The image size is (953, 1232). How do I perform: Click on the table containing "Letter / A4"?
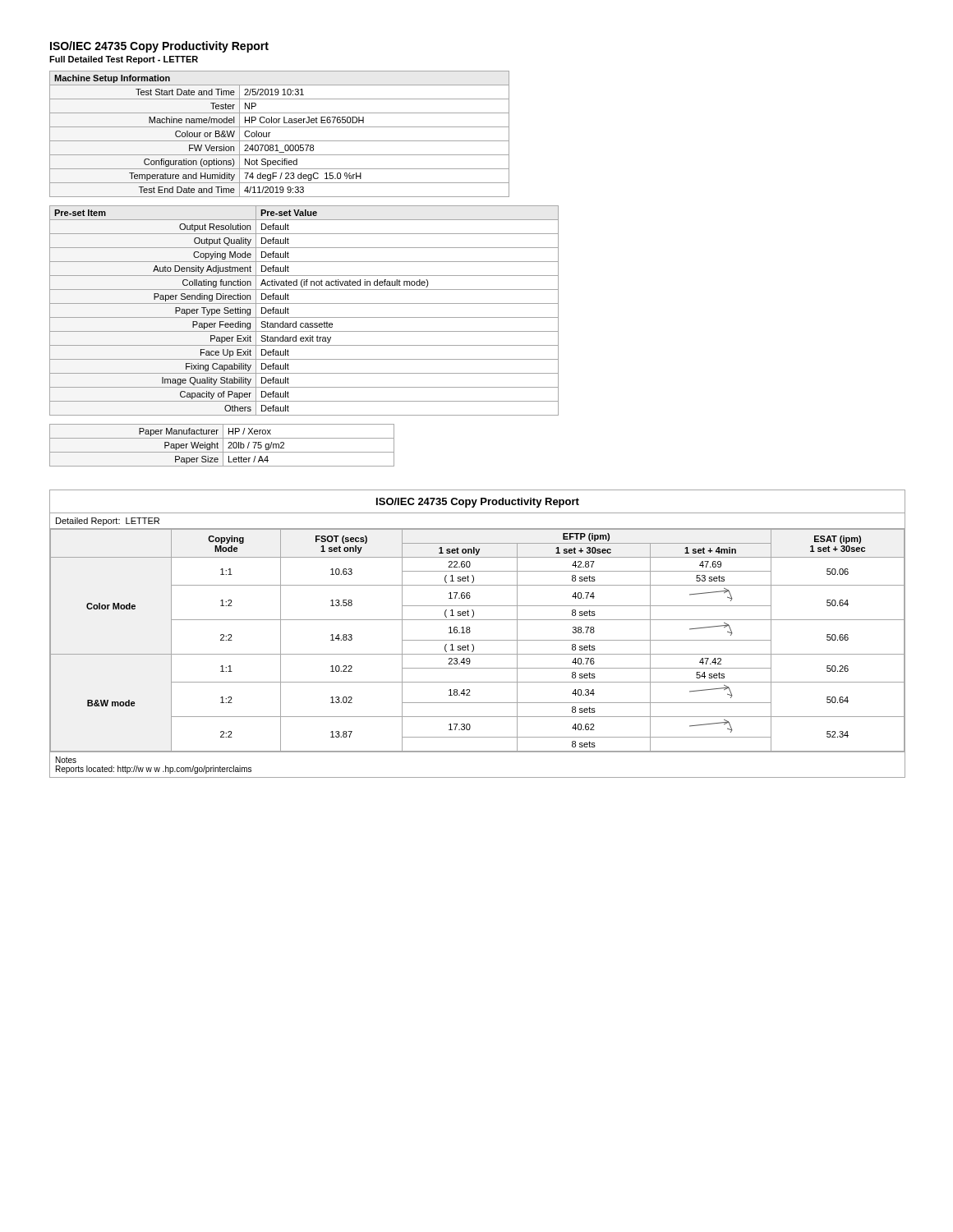476,445
